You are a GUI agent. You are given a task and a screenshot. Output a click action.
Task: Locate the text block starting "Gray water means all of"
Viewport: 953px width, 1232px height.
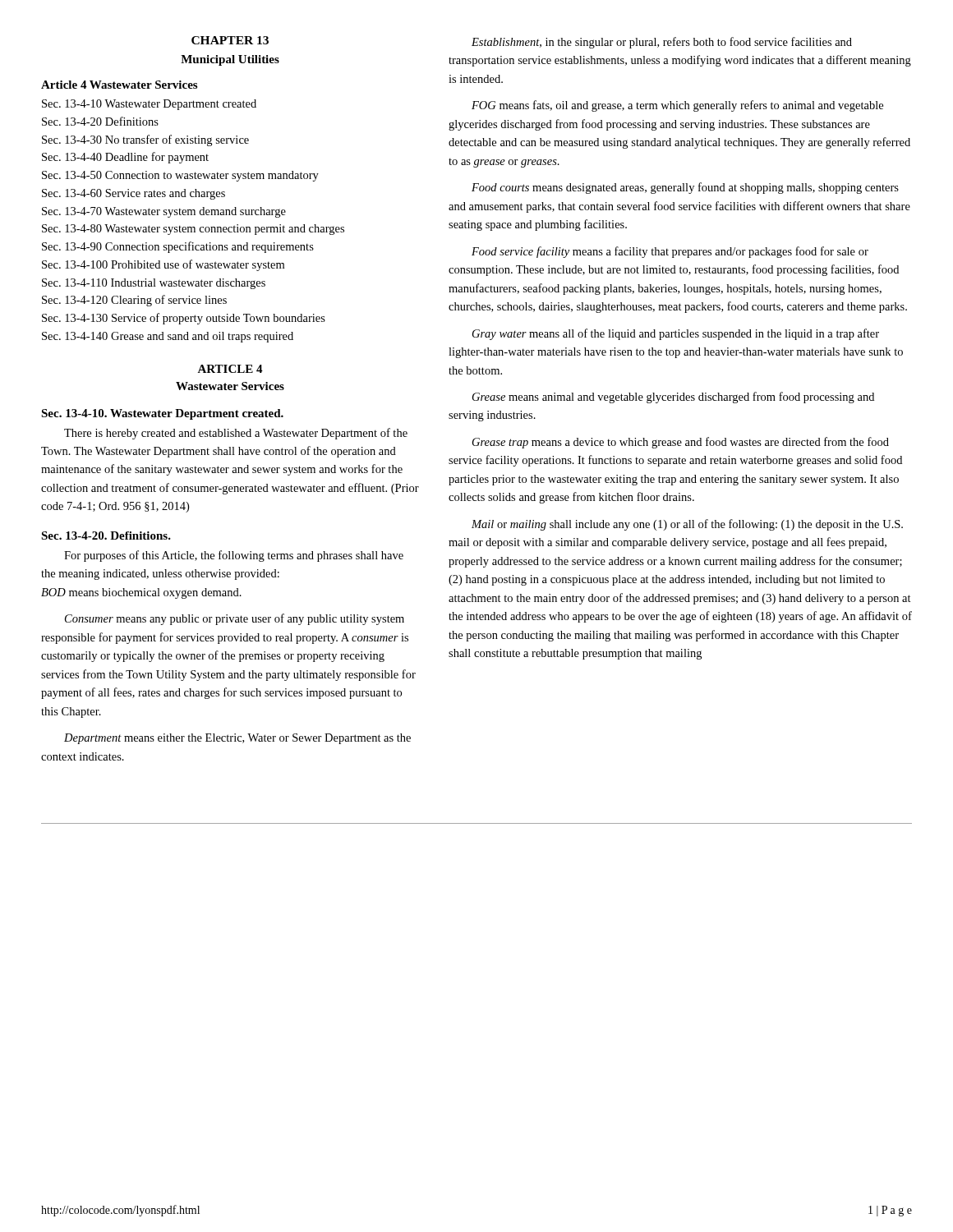(x=676, y=352)
